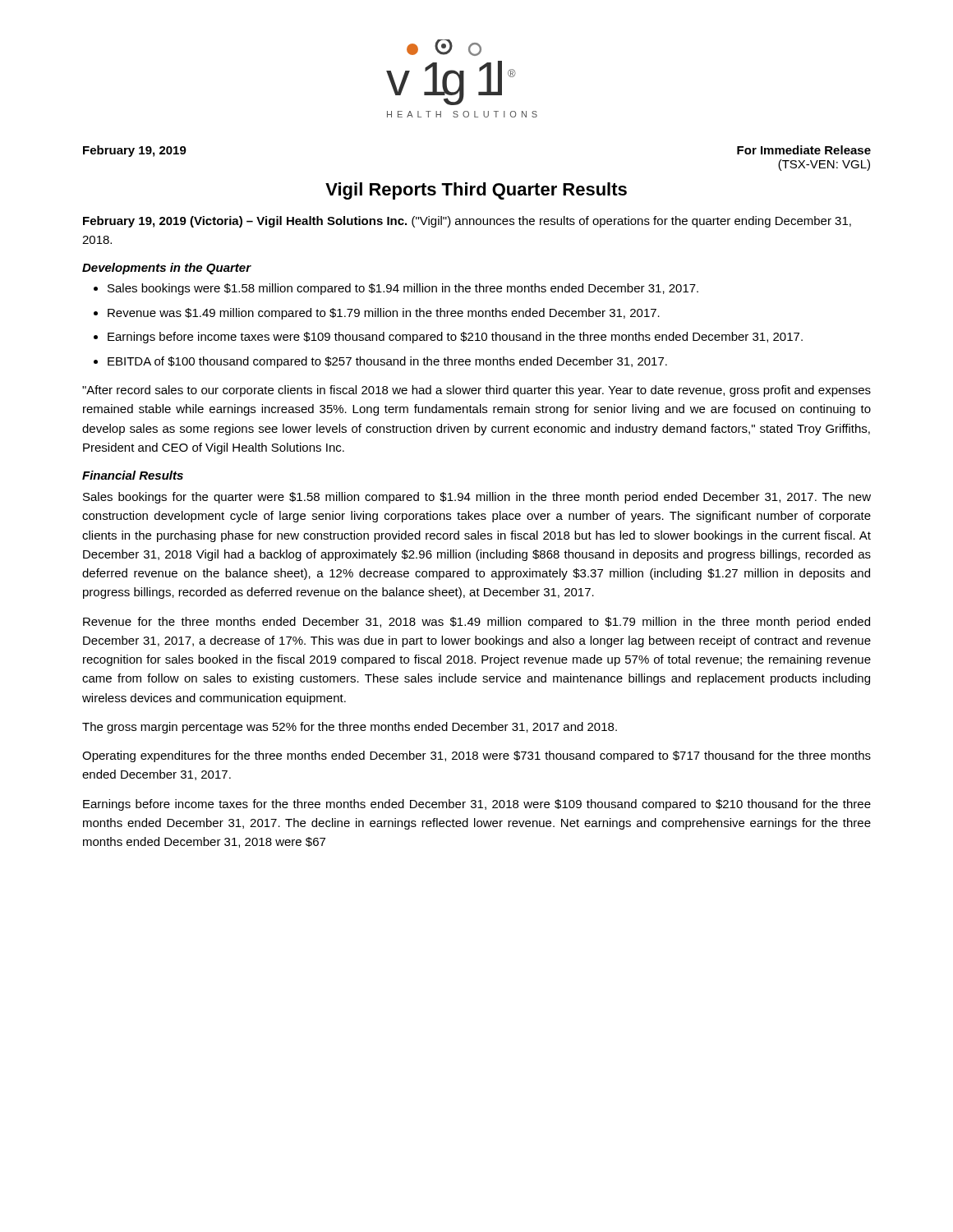Find the block on this page that starts "For Immediate Release(TSX-VEN:"
The width and height of the screenshot is (953, 1232).
pos(804,157)
